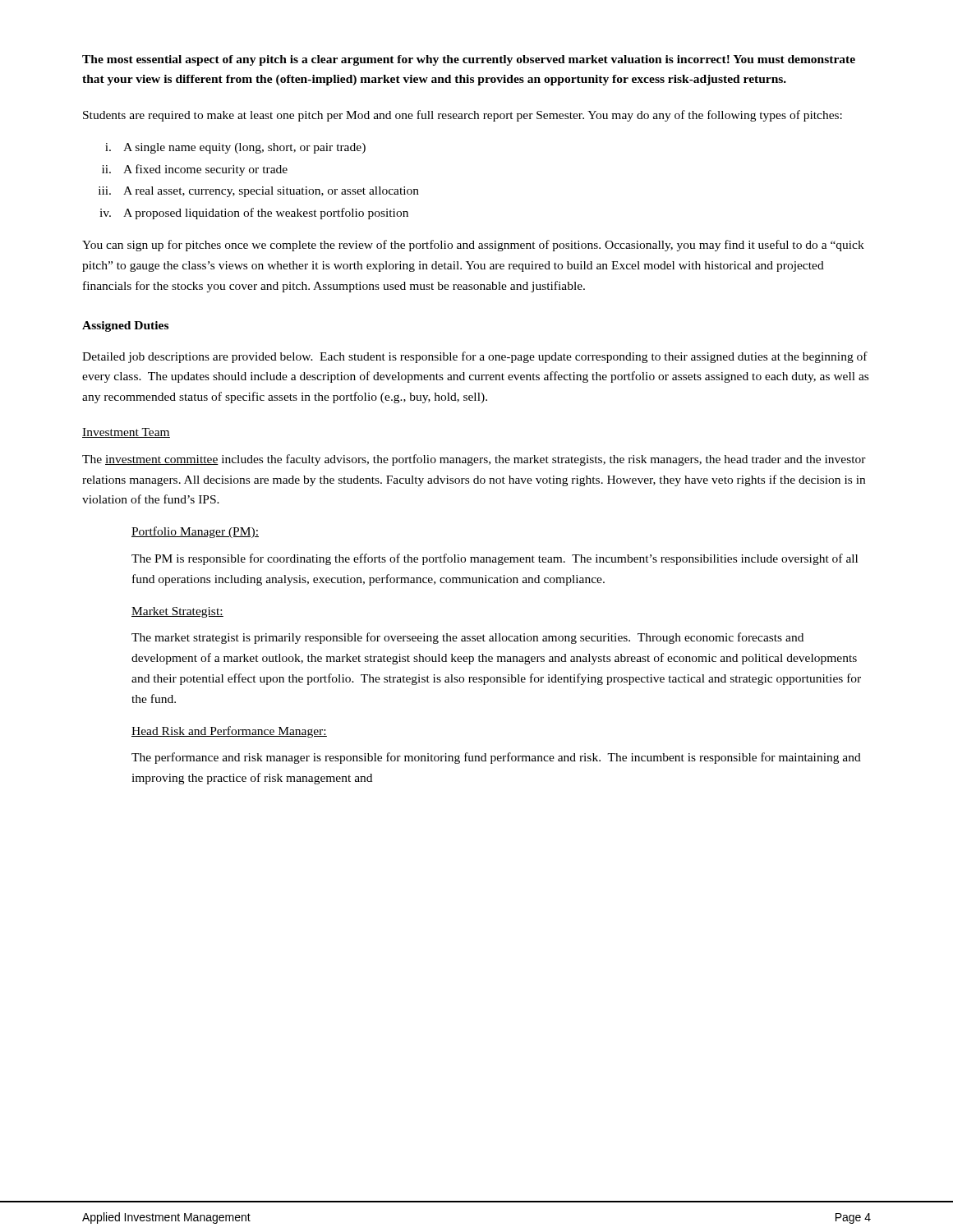The width and height of the screenshot is (953, 1232).
Task: Click on the list item that says "i. A single name equity (long, short, or"
Action: click(235, 148)
